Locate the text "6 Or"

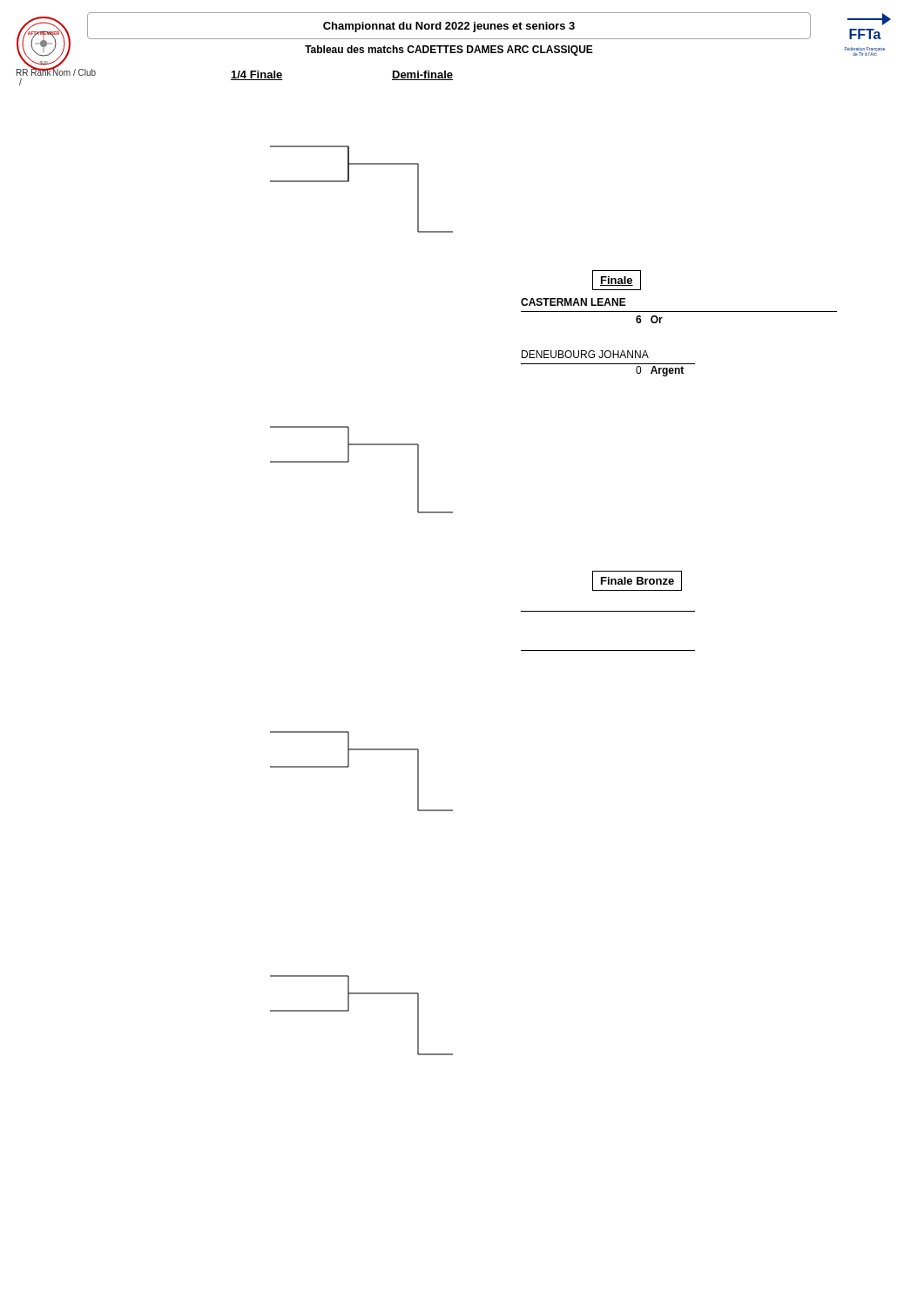tap(649, 320)
